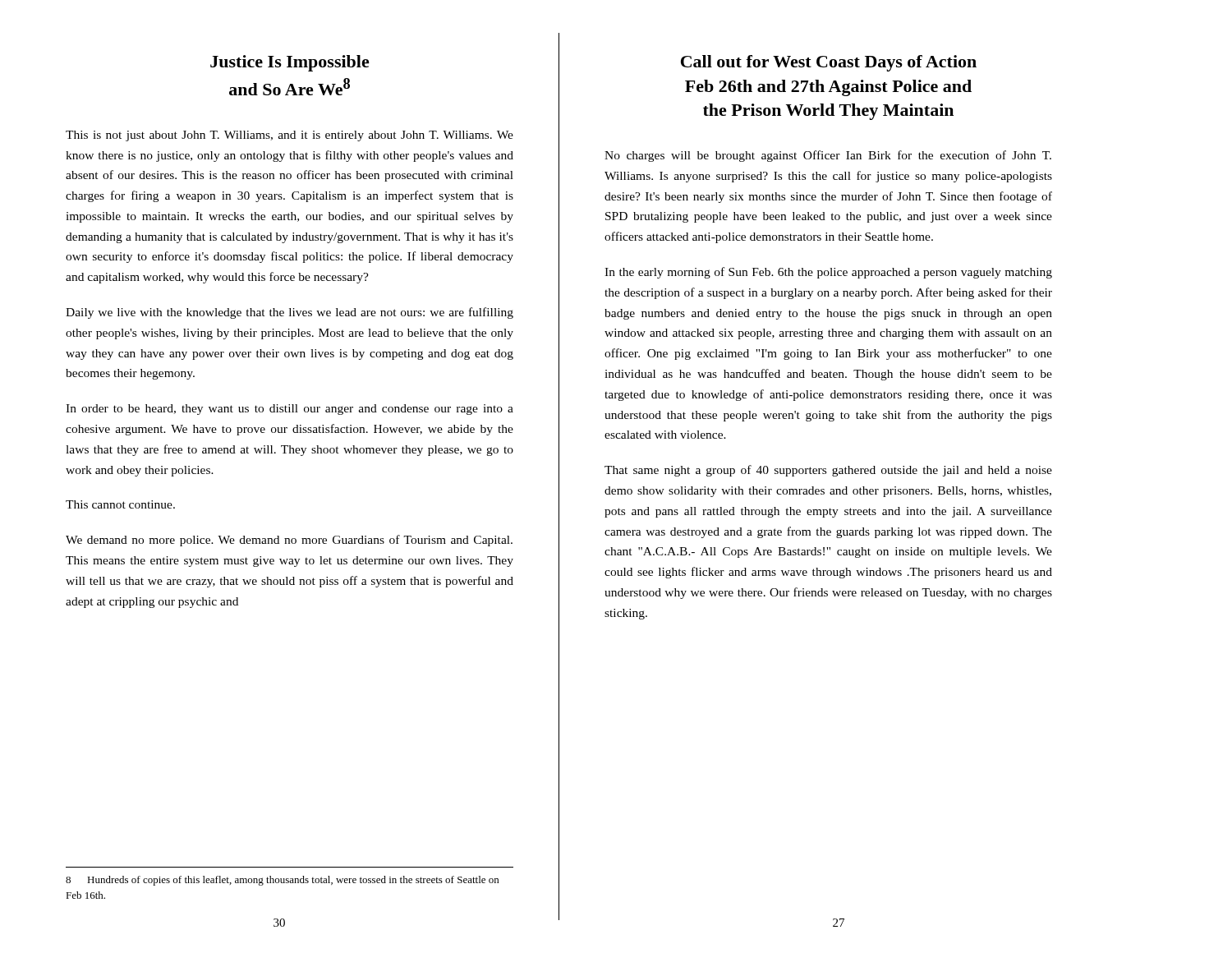Where is the passage that starts "This is not just"?
Viewport: 1232px width, 953px height.
tap(290, 205)
